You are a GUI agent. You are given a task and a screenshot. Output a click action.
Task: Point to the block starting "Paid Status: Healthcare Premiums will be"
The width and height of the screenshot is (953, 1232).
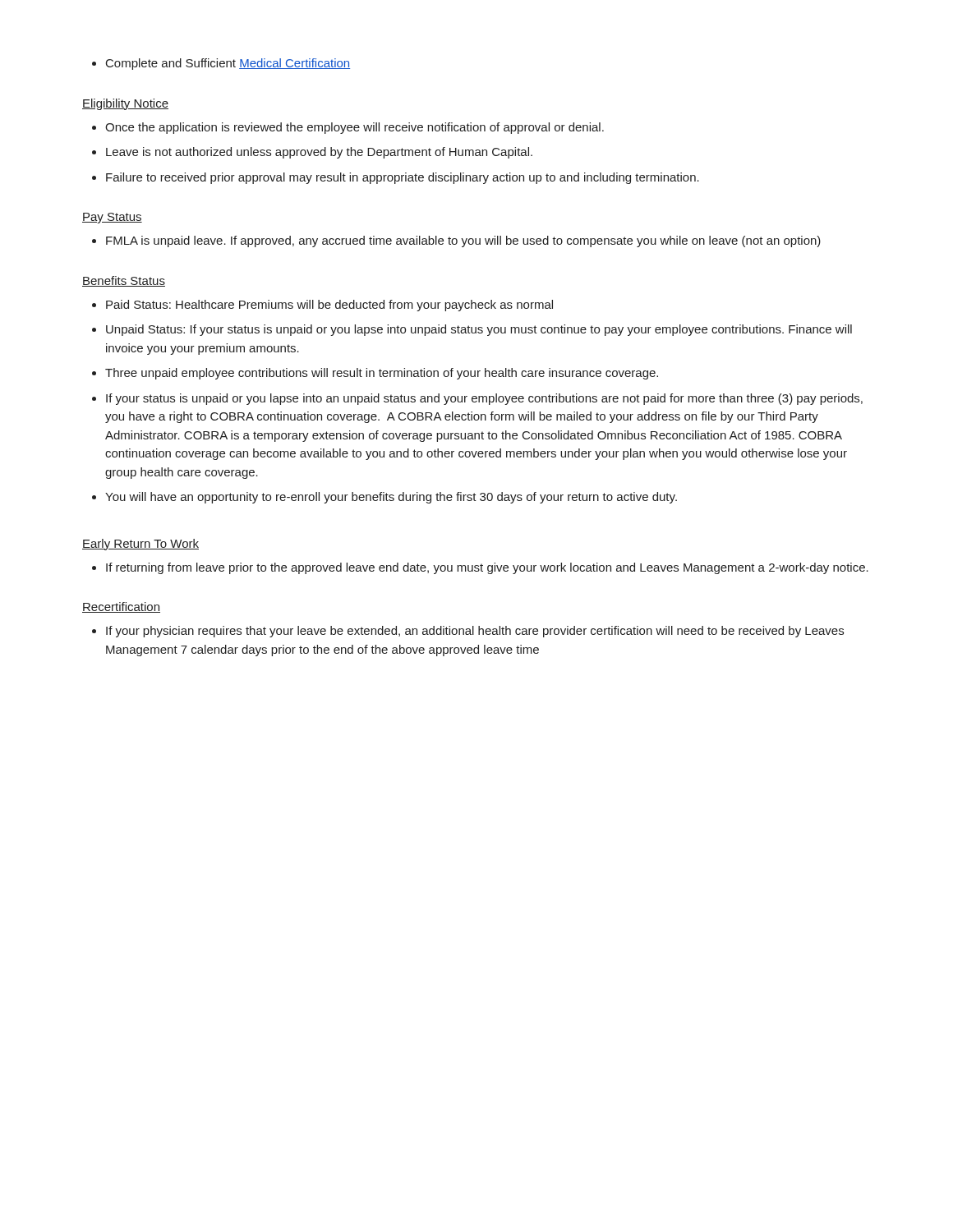476,305
